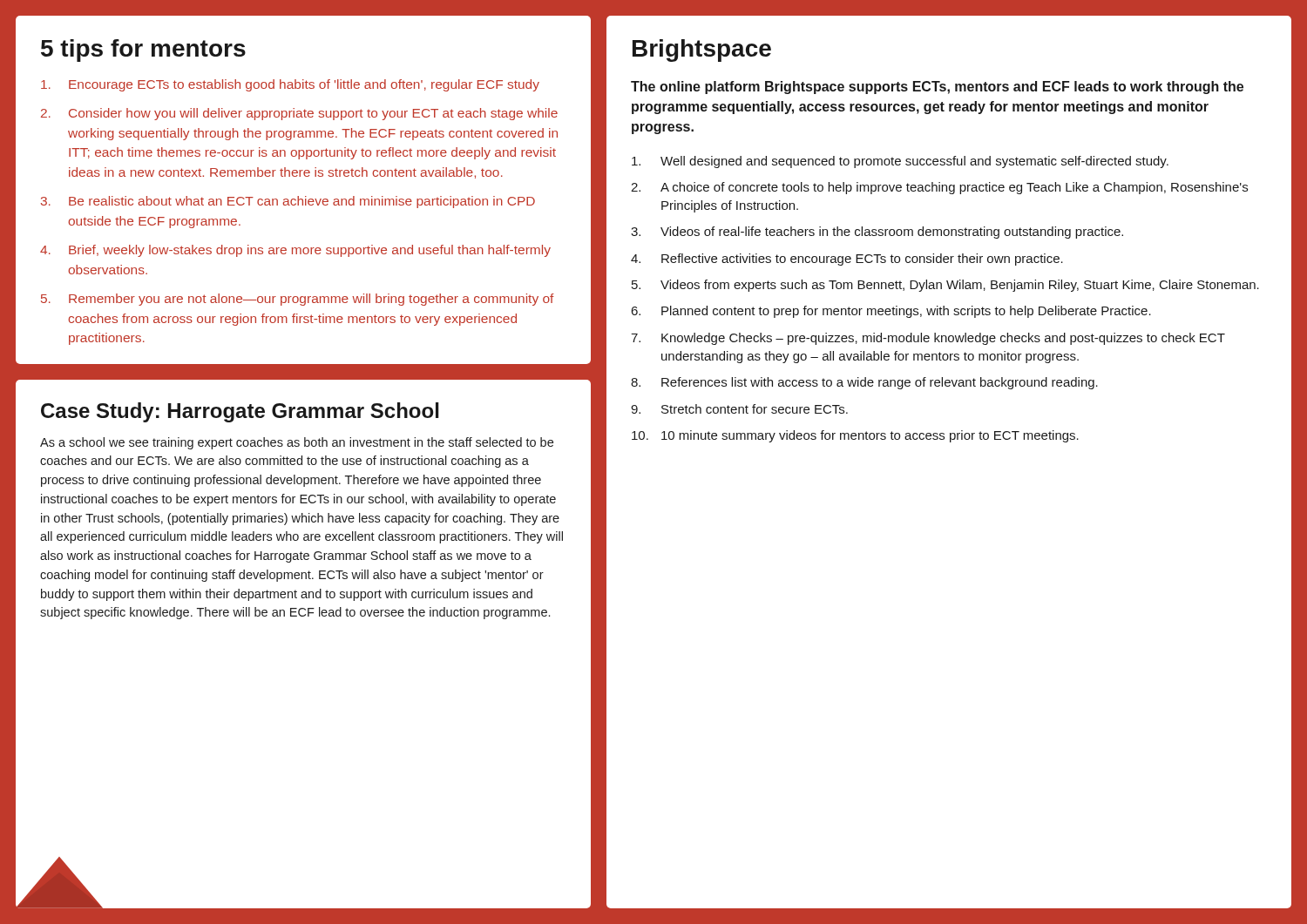
Task: Point to the block beginning "5. Remember you are not alone—our"
Action: (303, 319)
